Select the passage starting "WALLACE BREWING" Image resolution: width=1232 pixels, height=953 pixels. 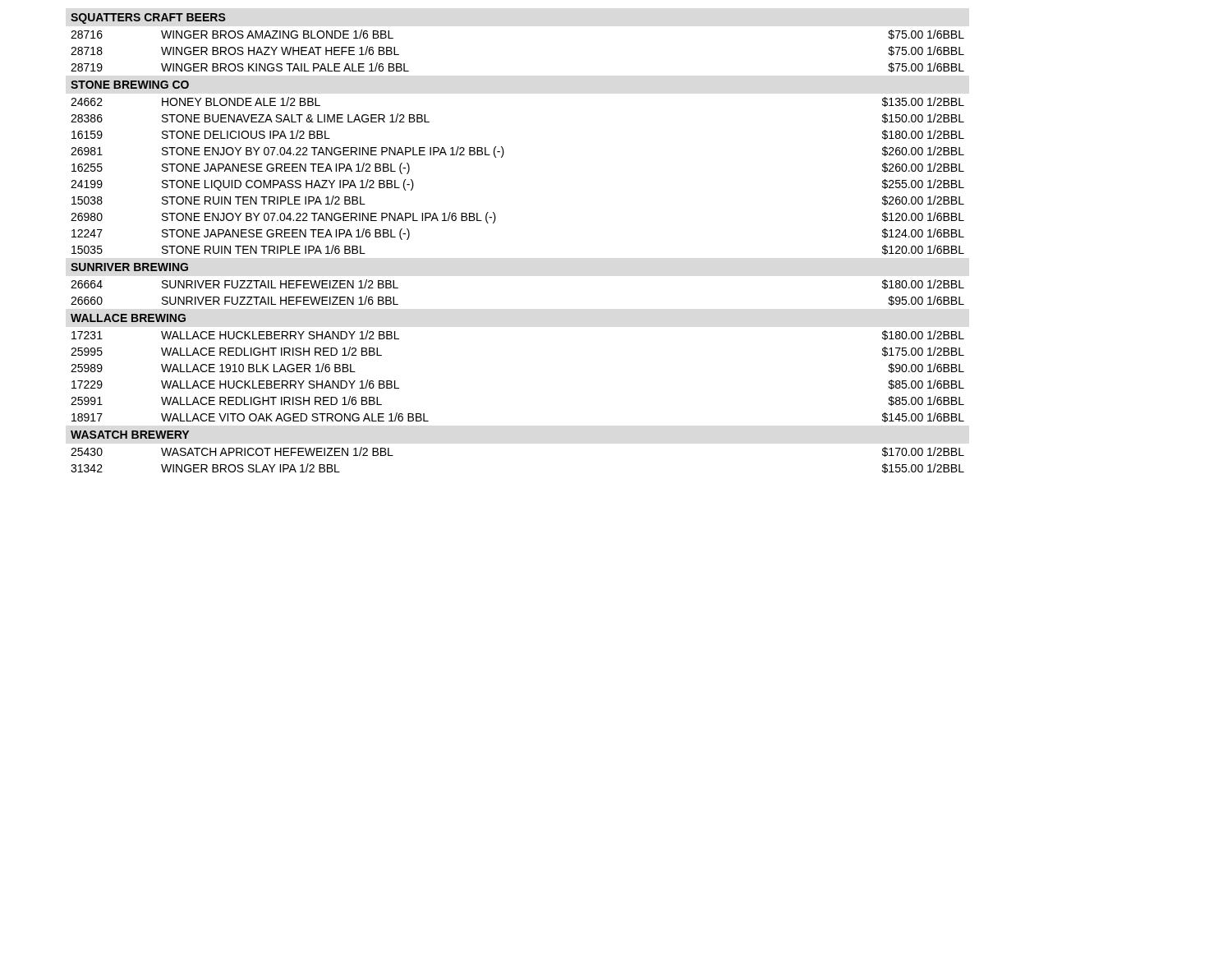pyautogui.click(x=128, y=318)
